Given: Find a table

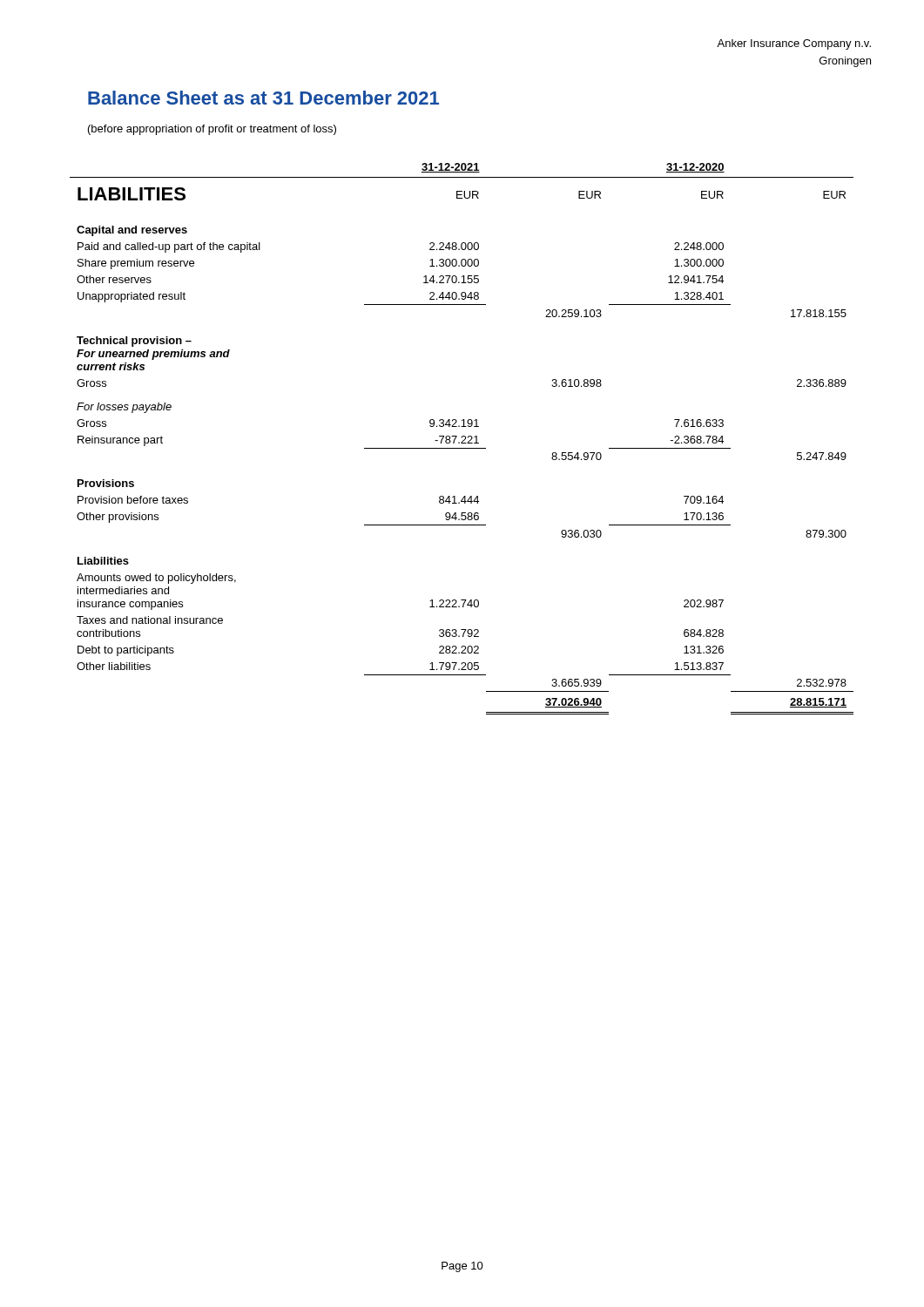Looking at the screenshot, I should [x=462, y=436].
